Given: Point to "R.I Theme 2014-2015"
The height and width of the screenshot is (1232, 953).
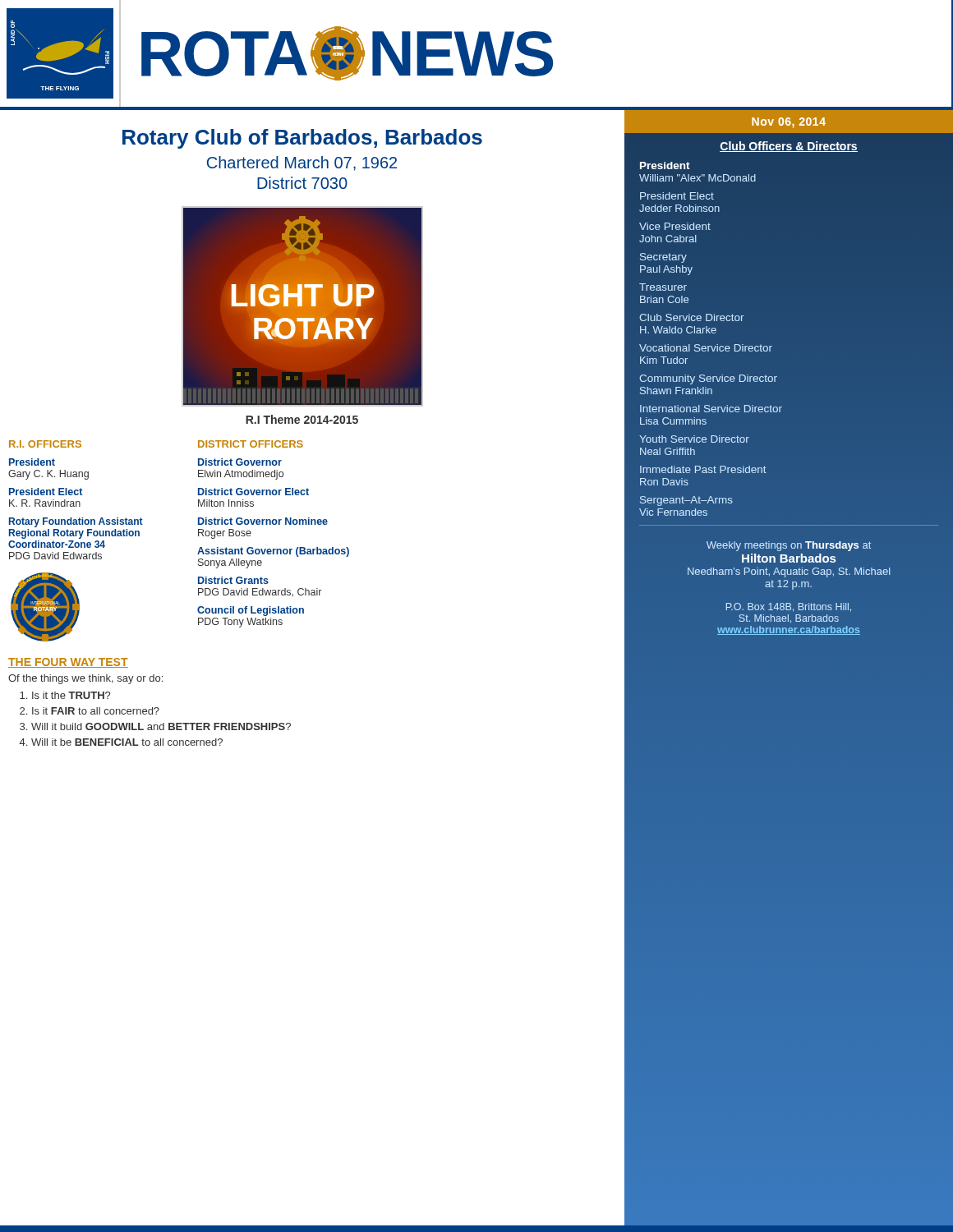Looking at the screenshot, I should coord(302,420).
